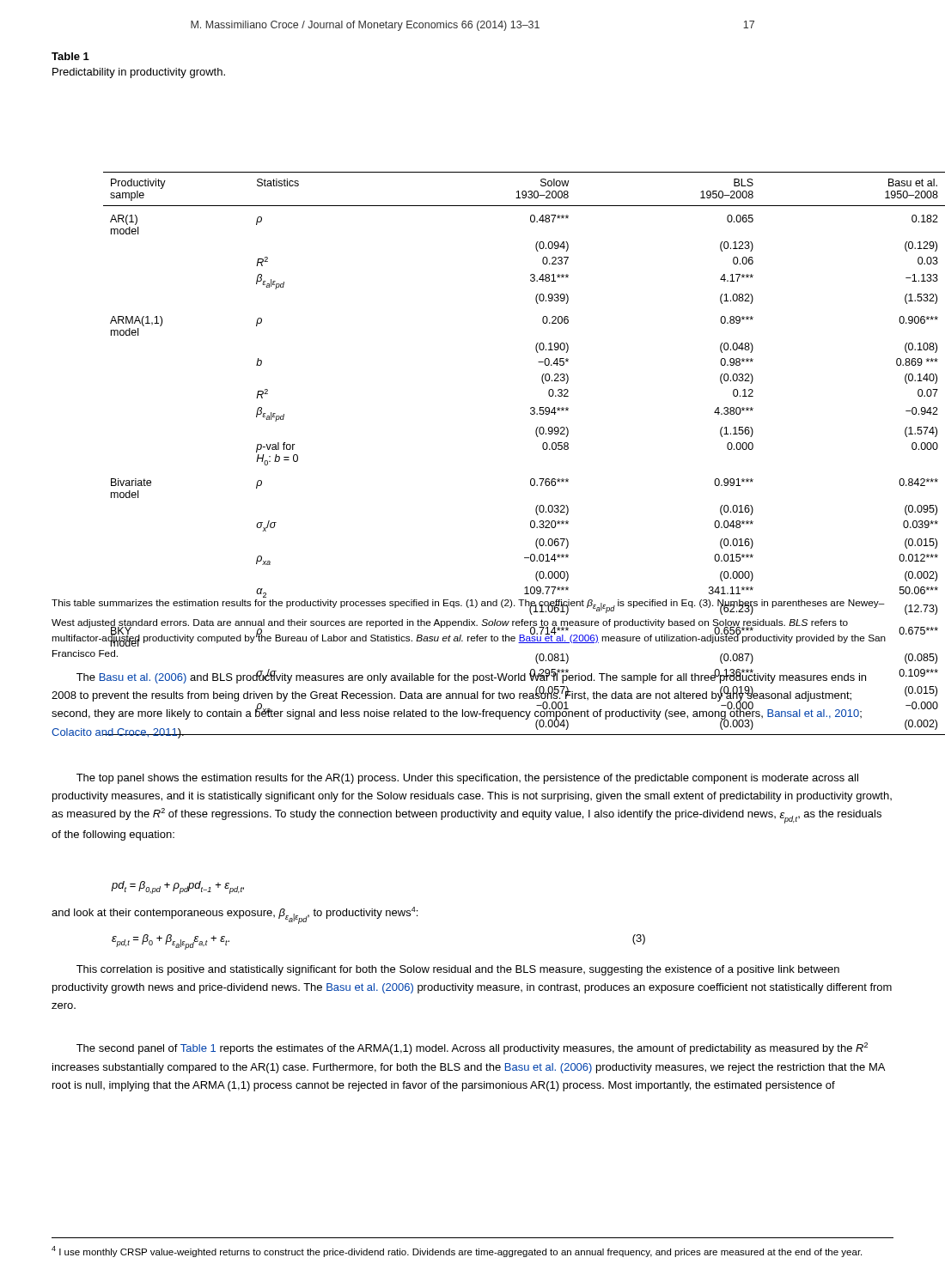Viewport: 945px width, 1288px height.
Task: Find "Table 1" on this page
Action: (70, 56)
